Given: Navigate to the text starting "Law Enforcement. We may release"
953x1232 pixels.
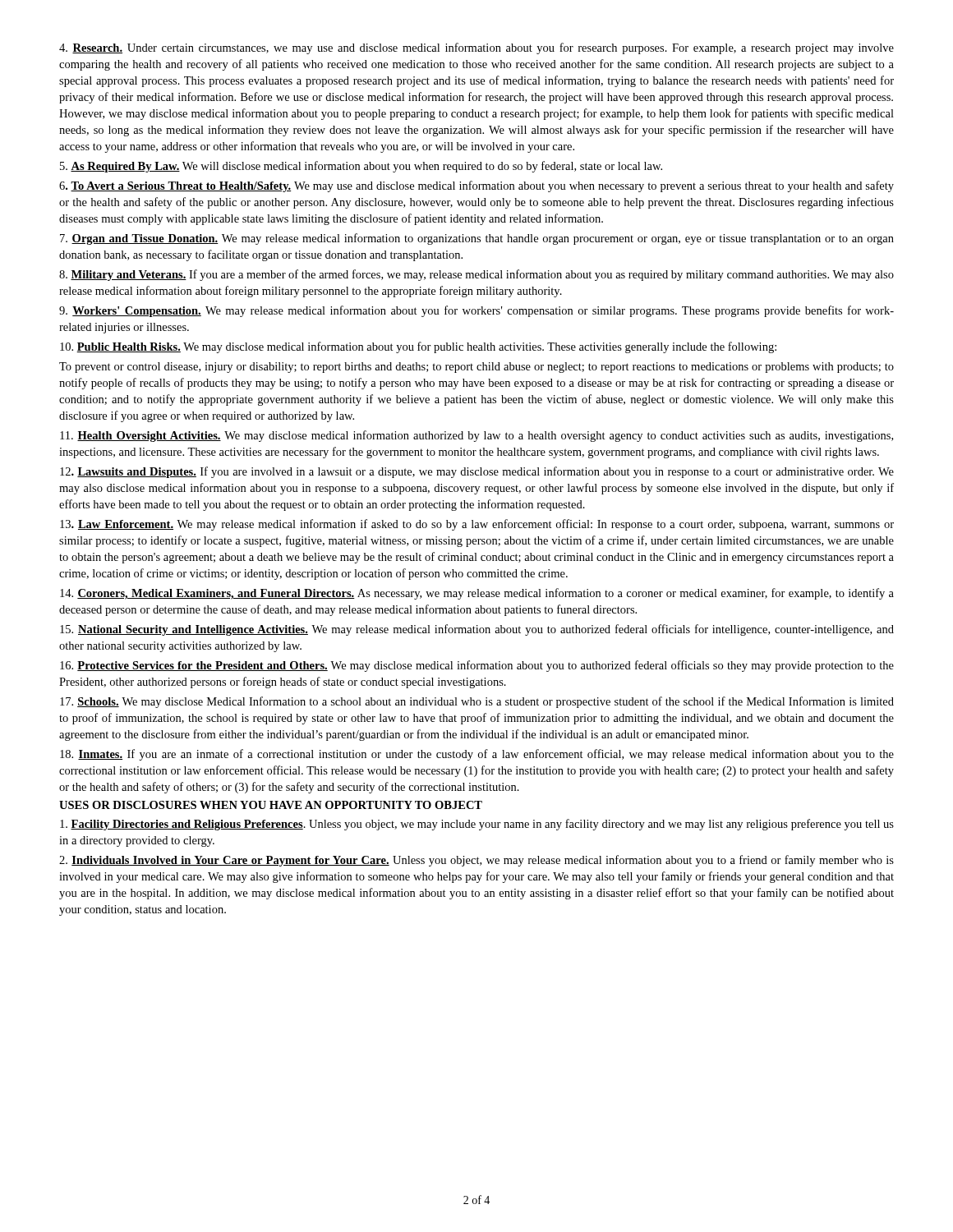Looking at the screenshot, I should coord(476,549).
